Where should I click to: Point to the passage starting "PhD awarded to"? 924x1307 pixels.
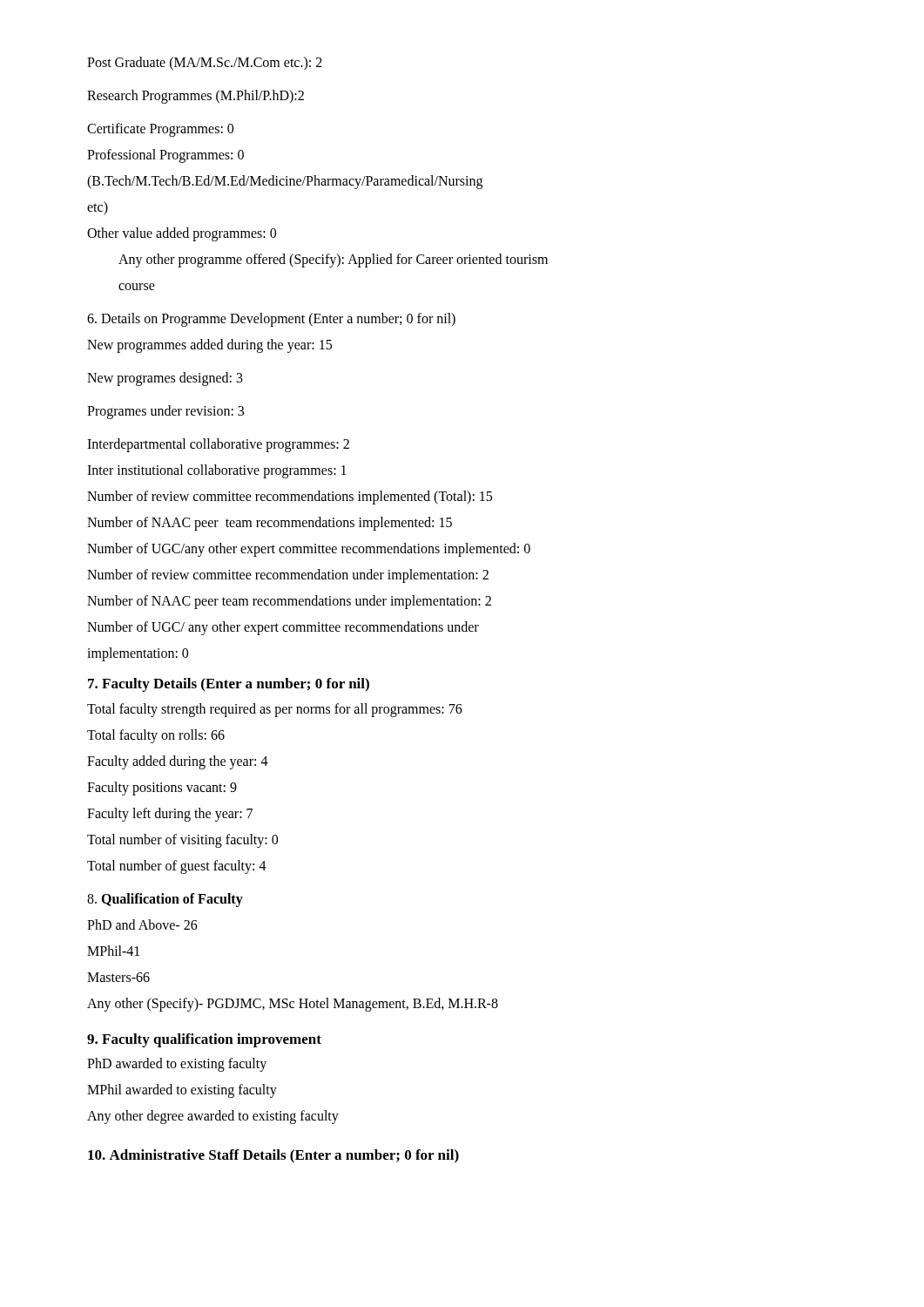click(x=177, y=1065)
